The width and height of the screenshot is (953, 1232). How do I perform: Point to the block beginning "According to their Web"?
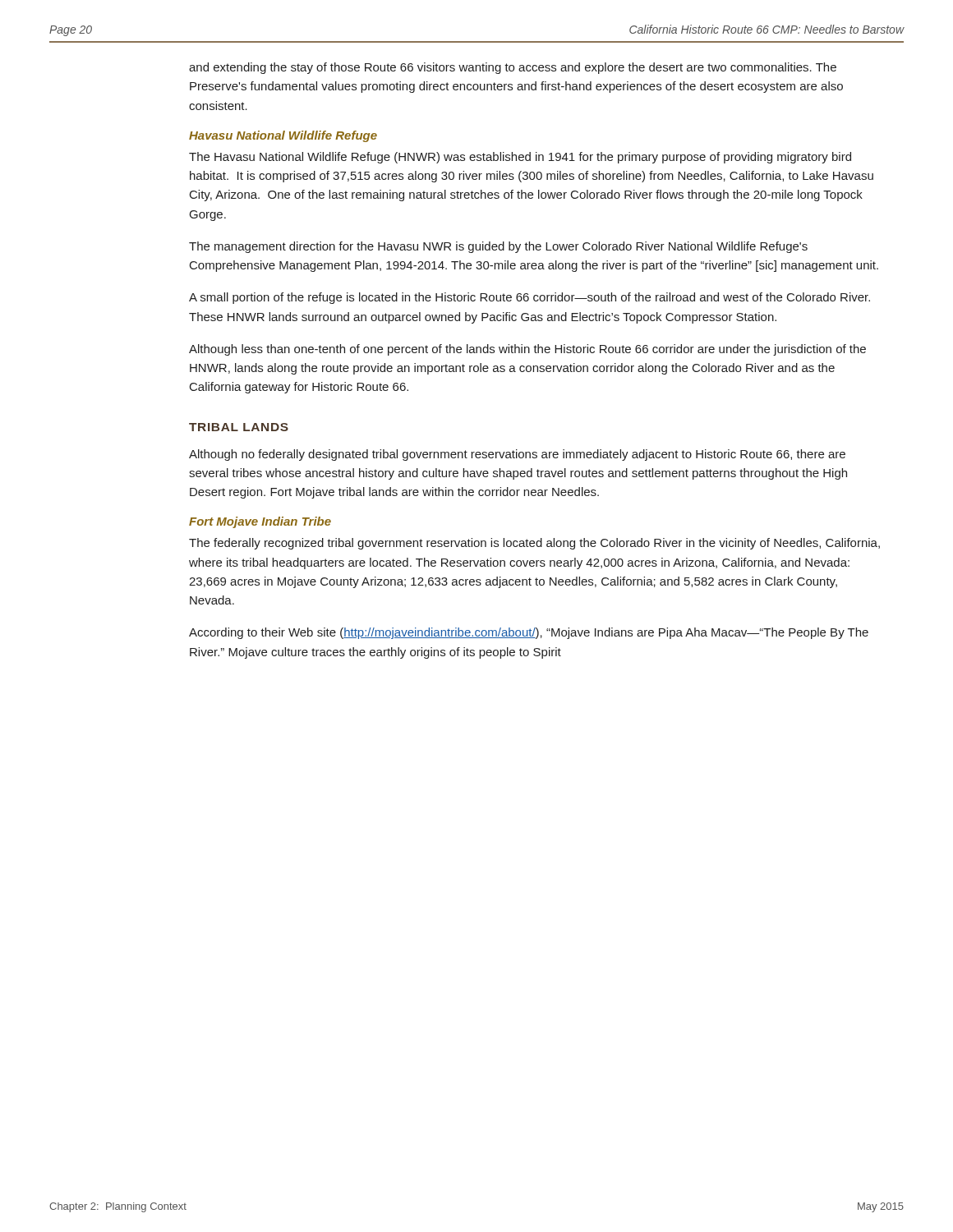(x=529, y=642)
